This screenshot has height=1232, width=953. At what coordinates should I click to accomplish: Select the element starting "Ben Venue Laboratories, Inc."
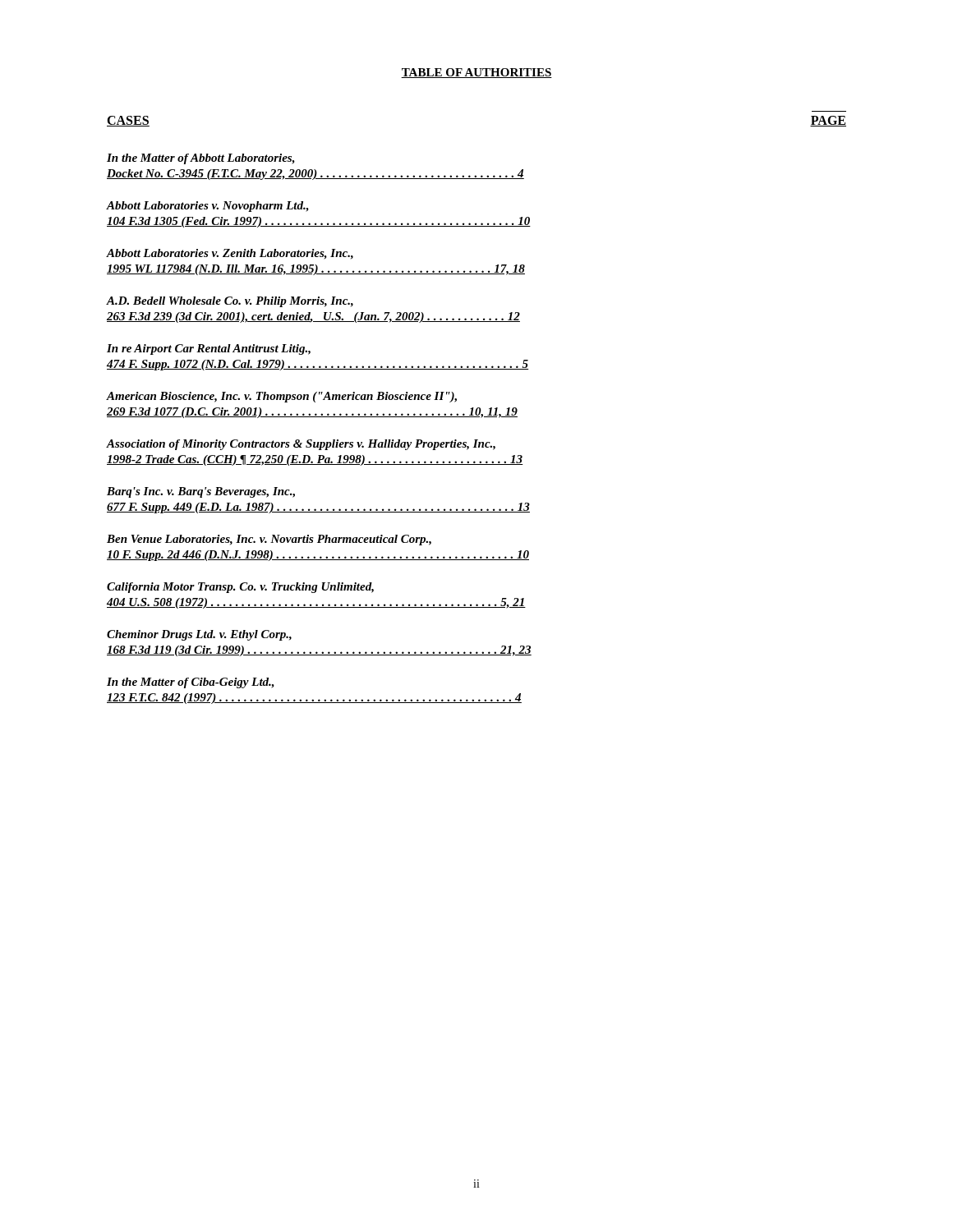476,547
